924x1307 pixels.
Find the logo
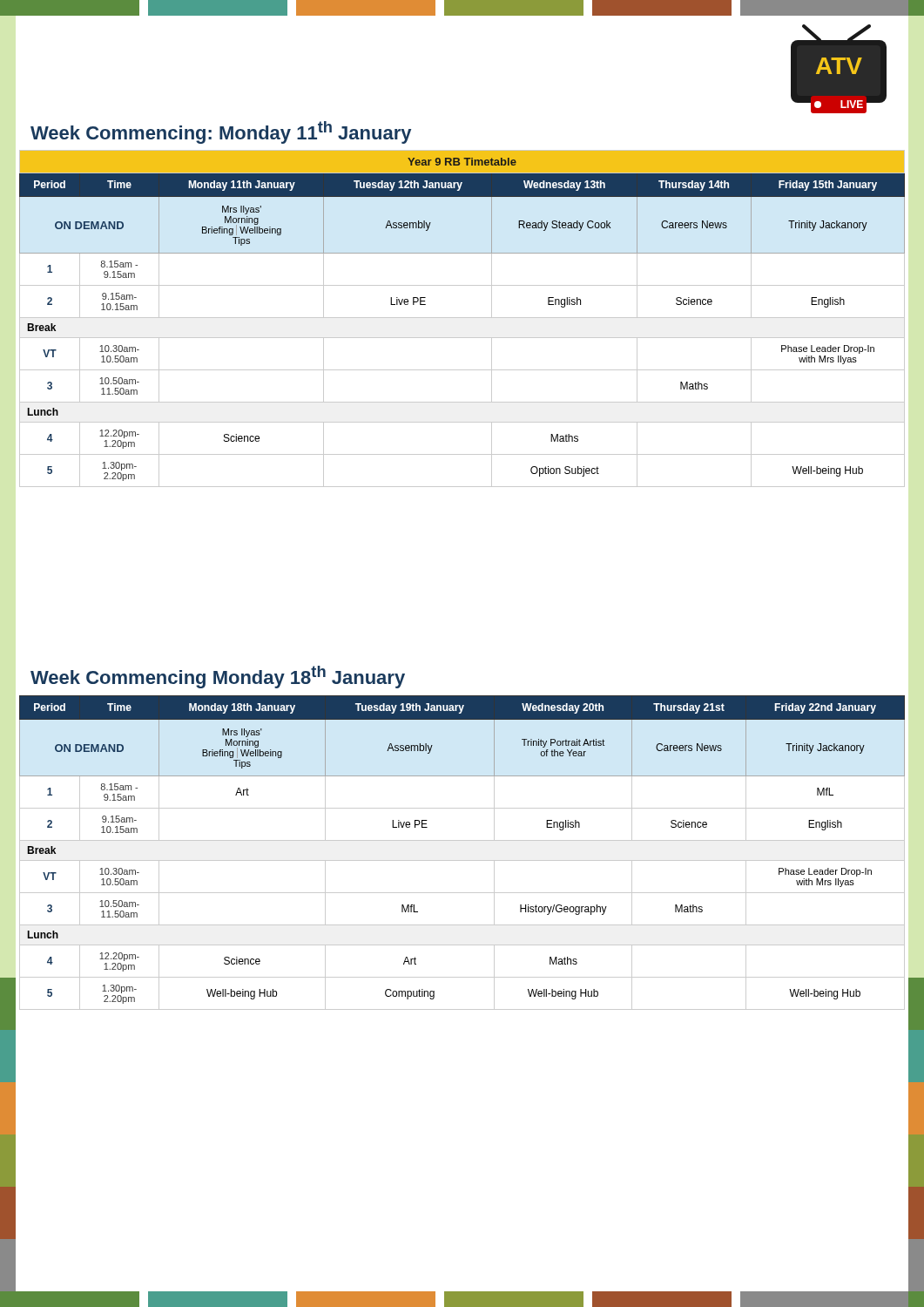click(839, 70)
